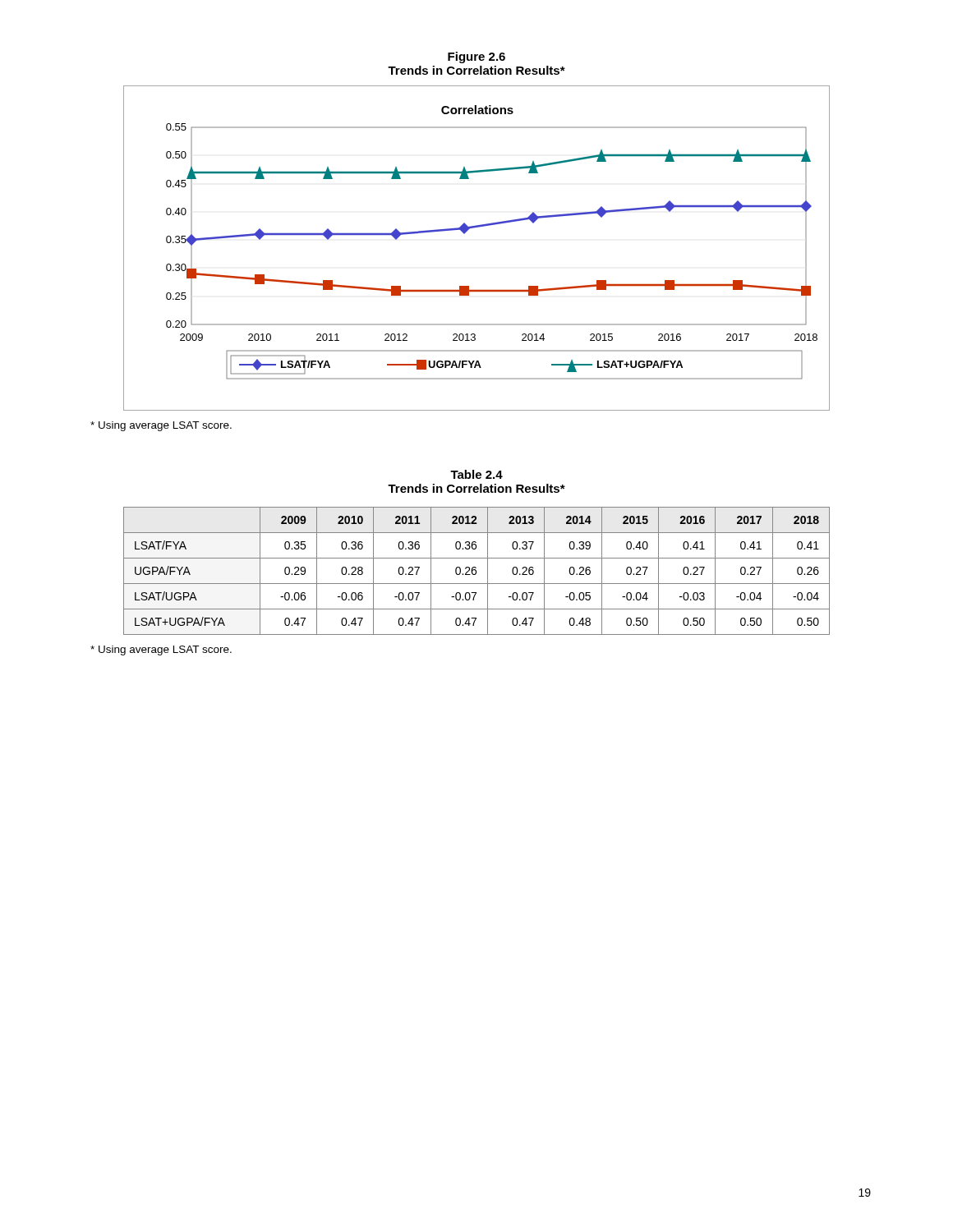Select the table

pyautogui.click(x=476, y=571)
